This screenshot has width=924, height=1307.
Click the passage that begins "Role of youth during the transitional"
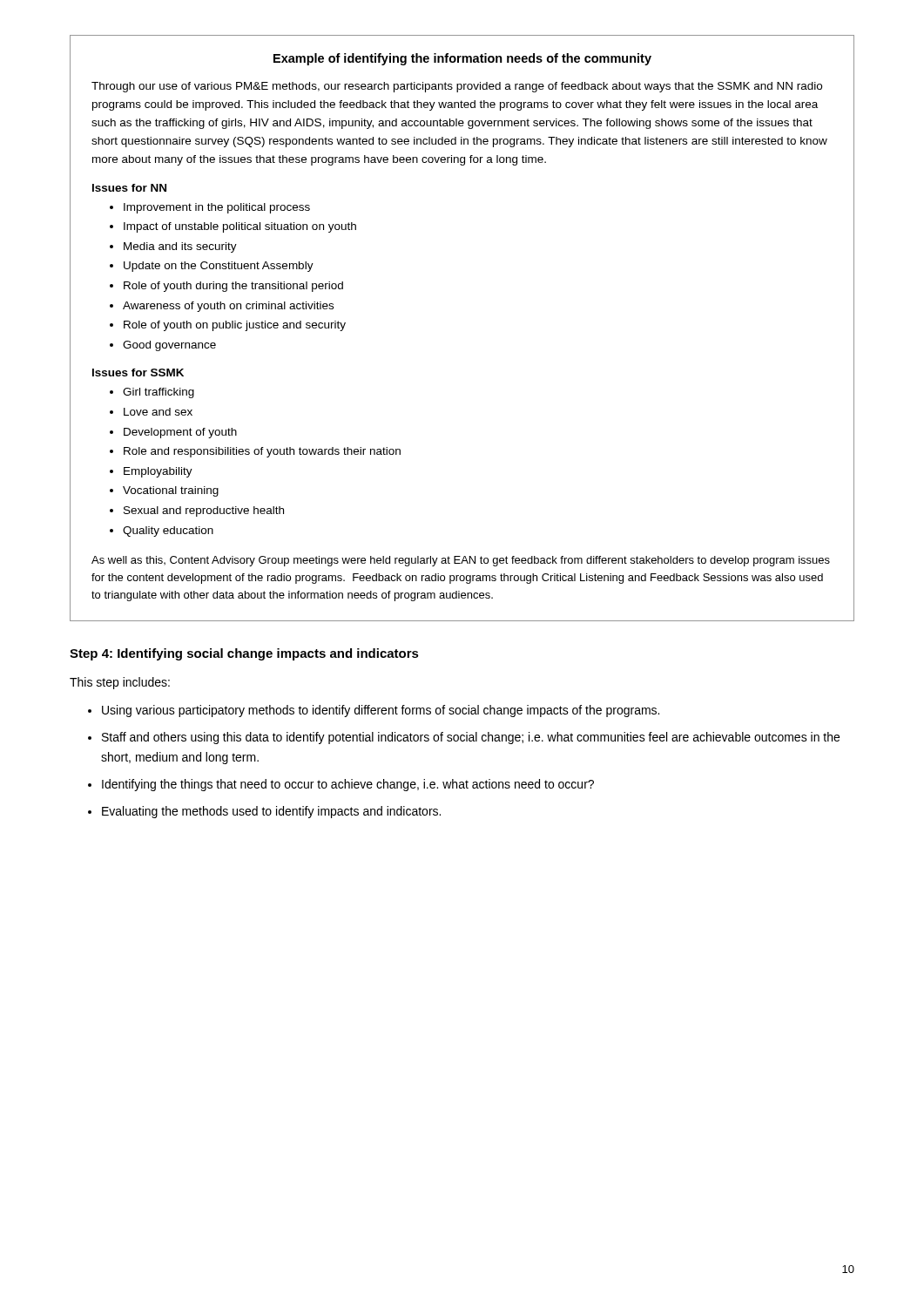[x=233, y=285]
